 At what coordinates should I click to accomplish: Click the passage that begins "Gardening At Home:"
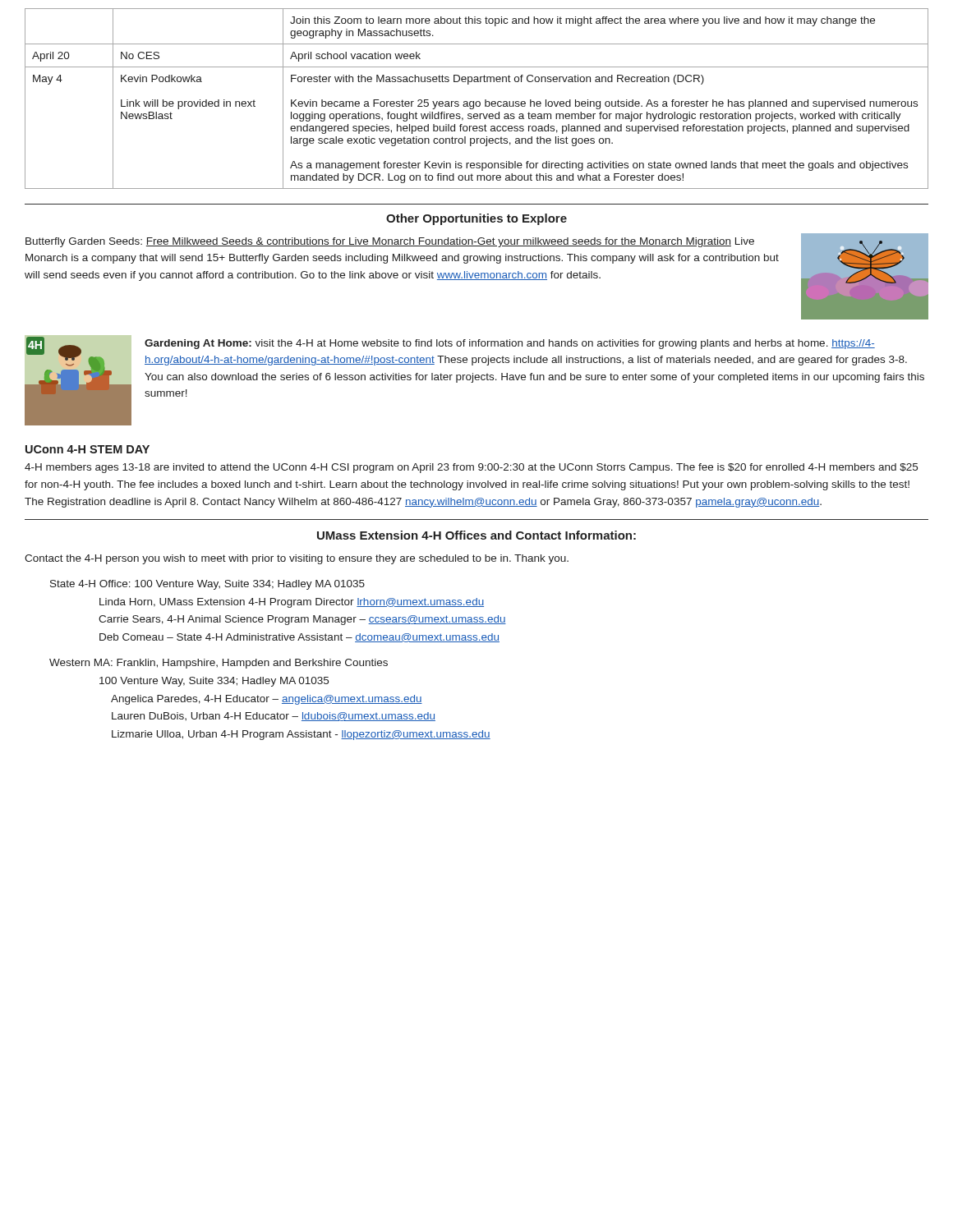tap(535, 368)
